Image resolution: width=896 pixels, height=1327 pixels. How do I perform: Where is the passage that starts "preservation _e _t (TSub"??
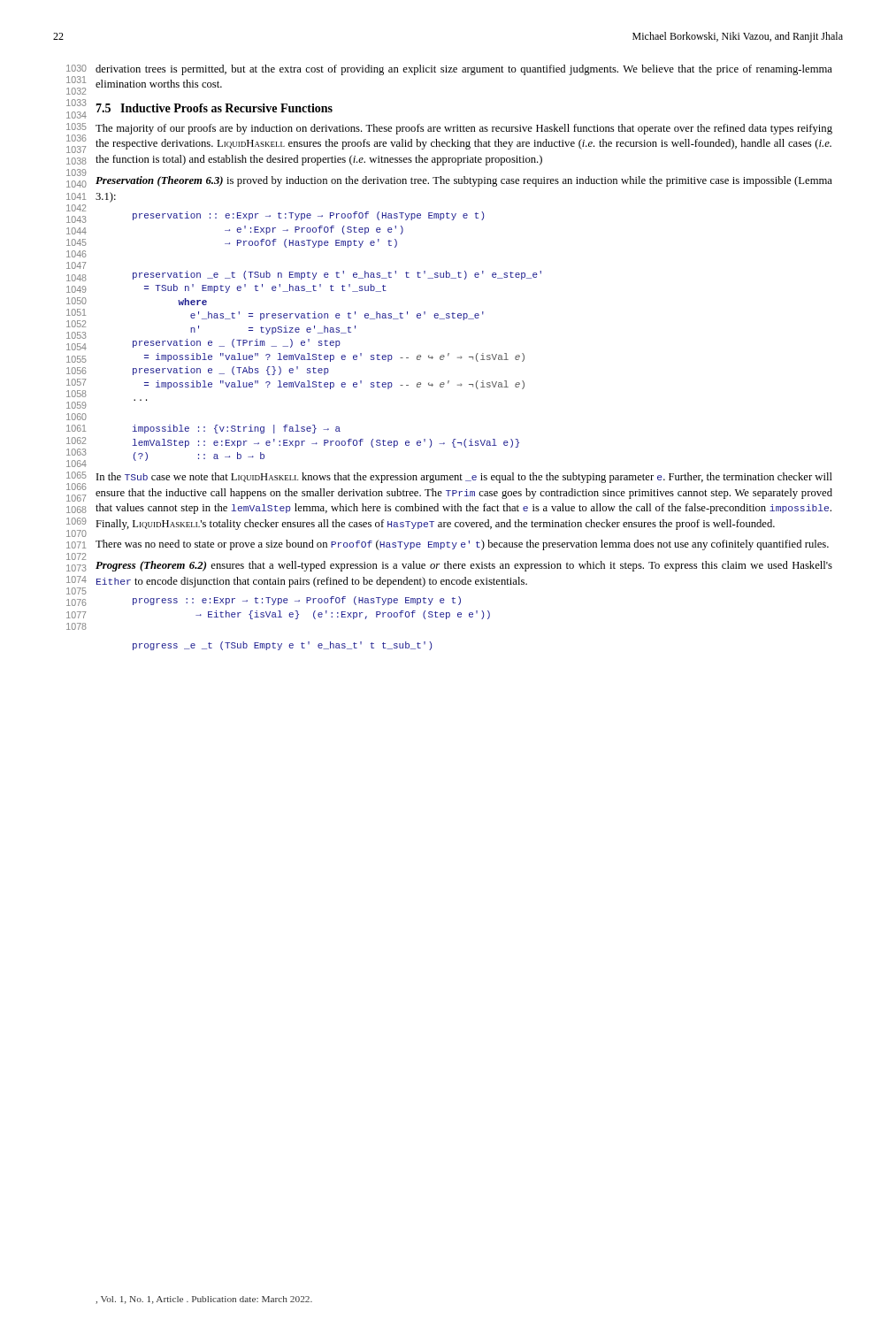point(476,330)
